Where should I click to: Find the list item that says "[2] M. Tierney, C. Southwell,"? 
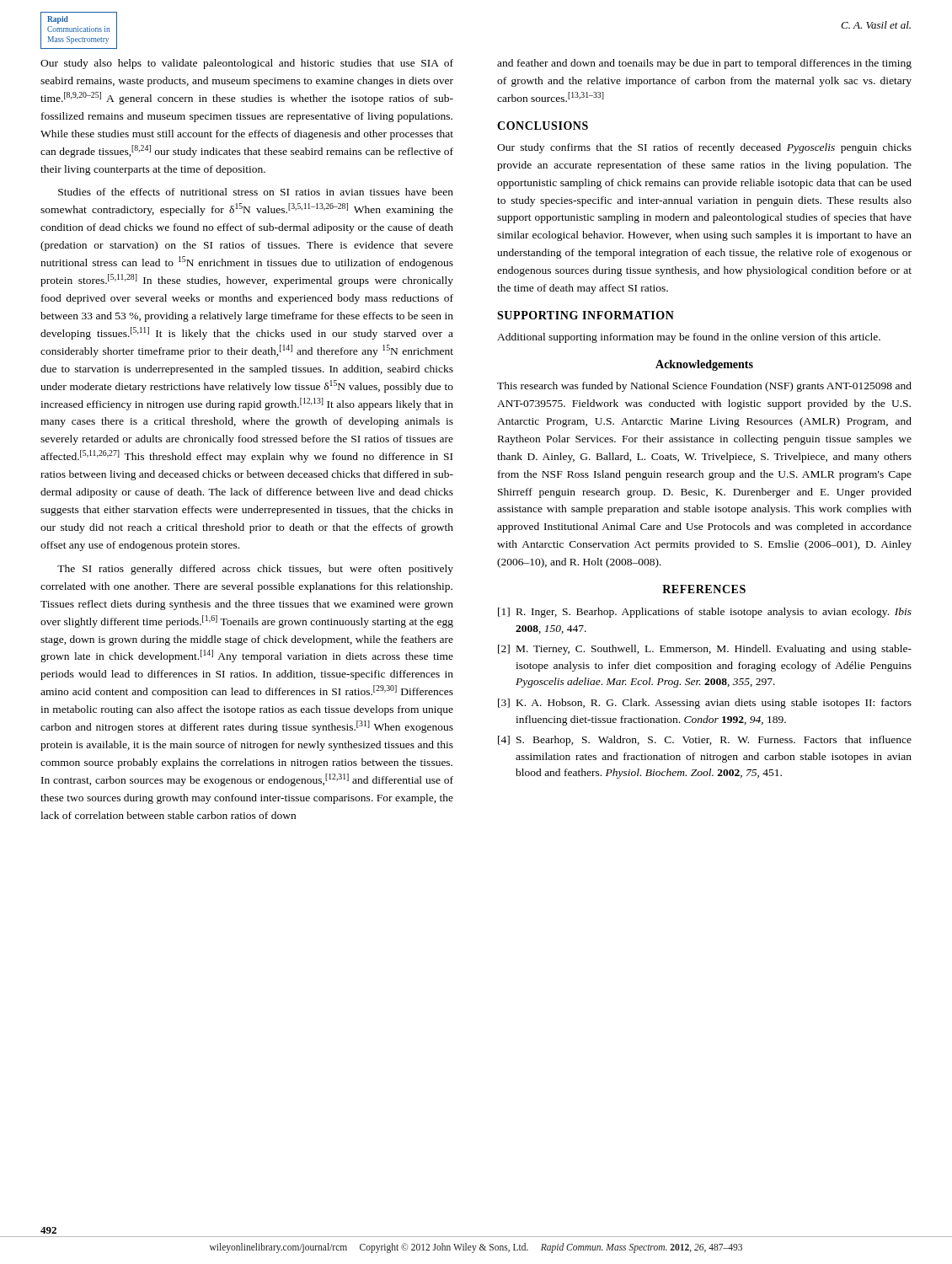(704, 665)
